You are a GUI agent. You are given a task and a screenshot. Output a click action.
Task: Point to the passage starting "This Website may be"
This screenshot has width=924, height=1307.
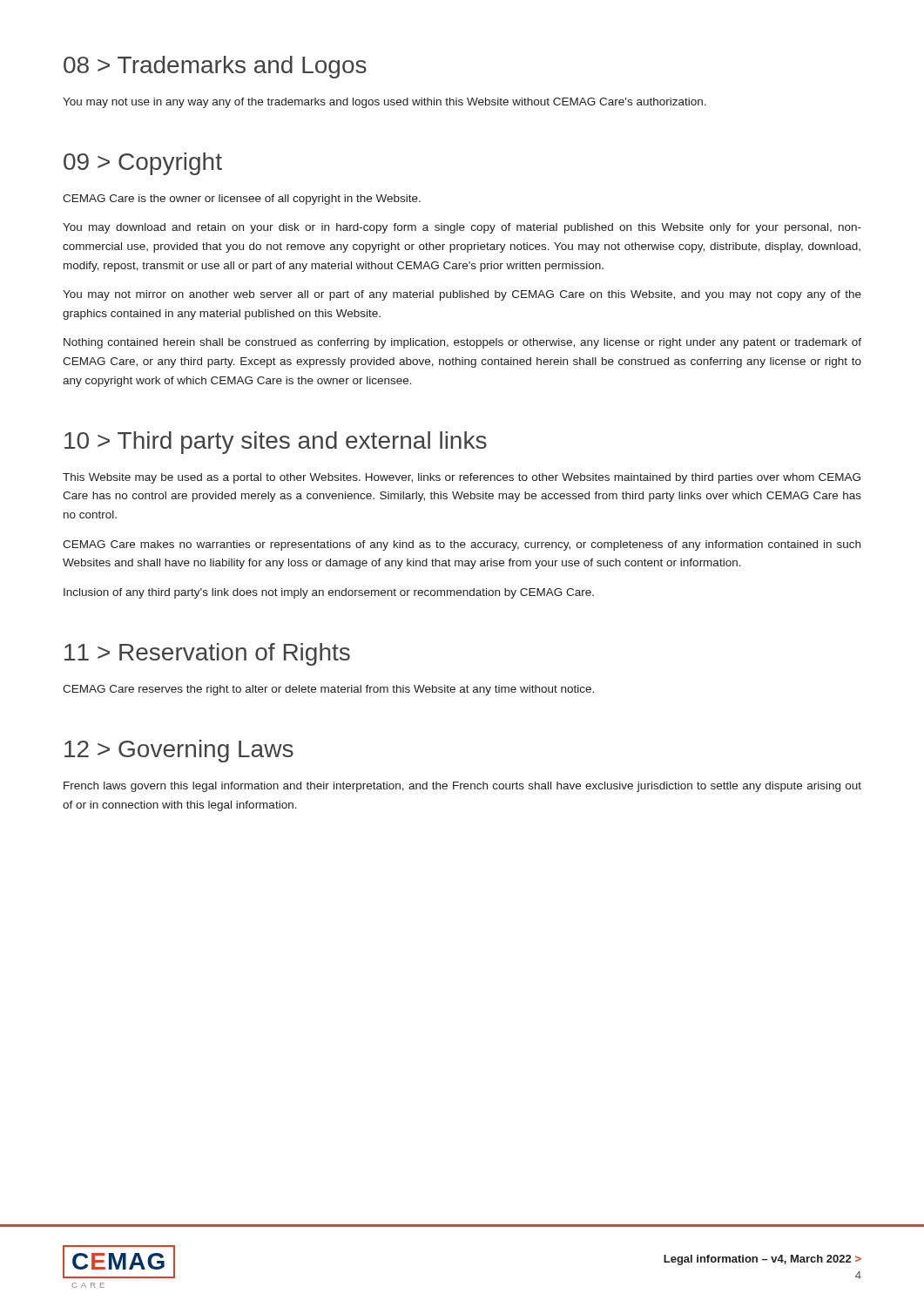462,496
